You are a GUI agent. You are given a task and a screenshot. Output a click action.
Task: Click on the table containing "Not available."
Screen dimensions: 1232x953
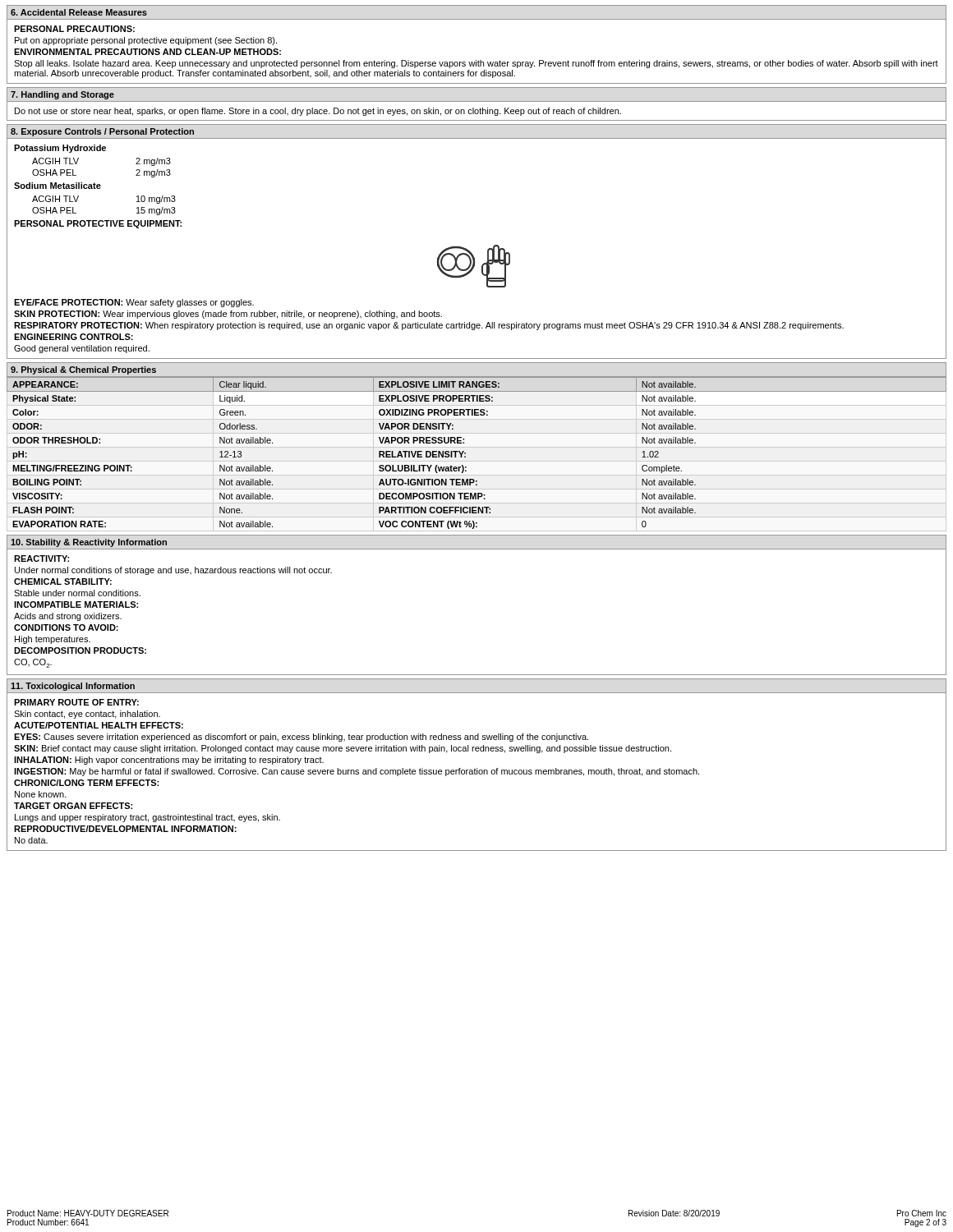476,454
